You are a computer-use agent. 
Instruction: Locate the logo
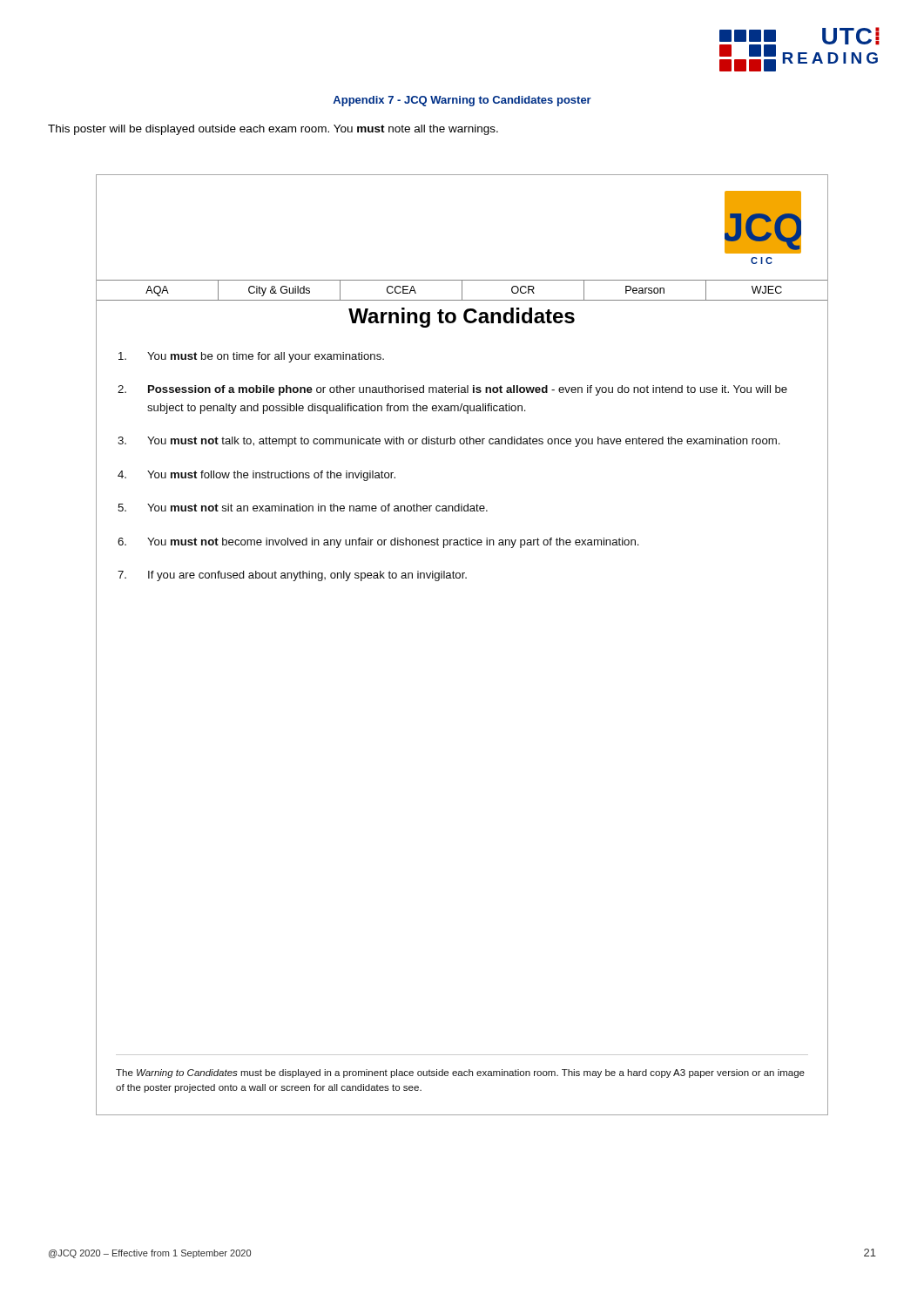point(801,49)
